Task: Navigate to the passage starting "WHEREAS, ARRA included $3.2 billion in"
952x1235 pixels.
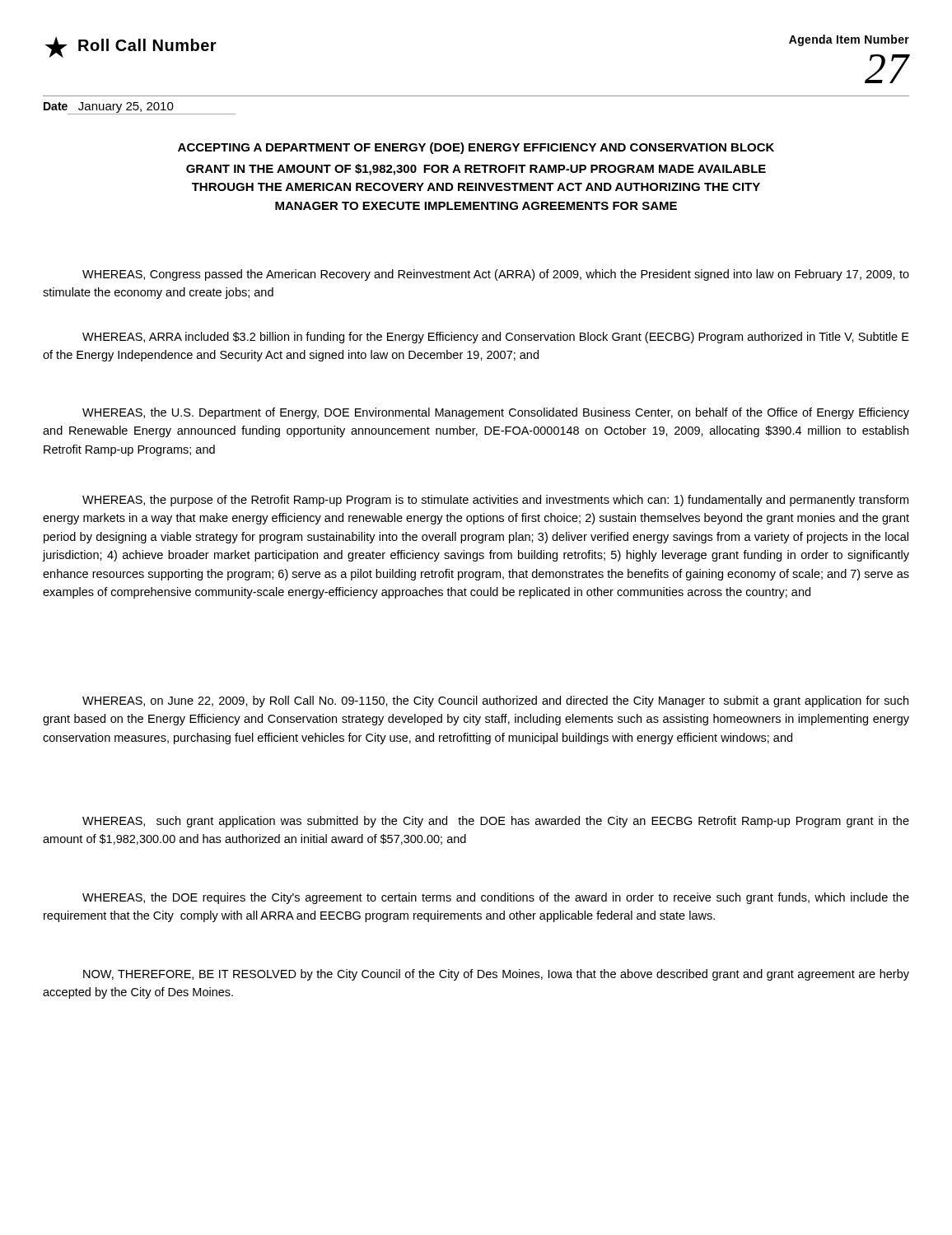Action: (x=476, y=346)
